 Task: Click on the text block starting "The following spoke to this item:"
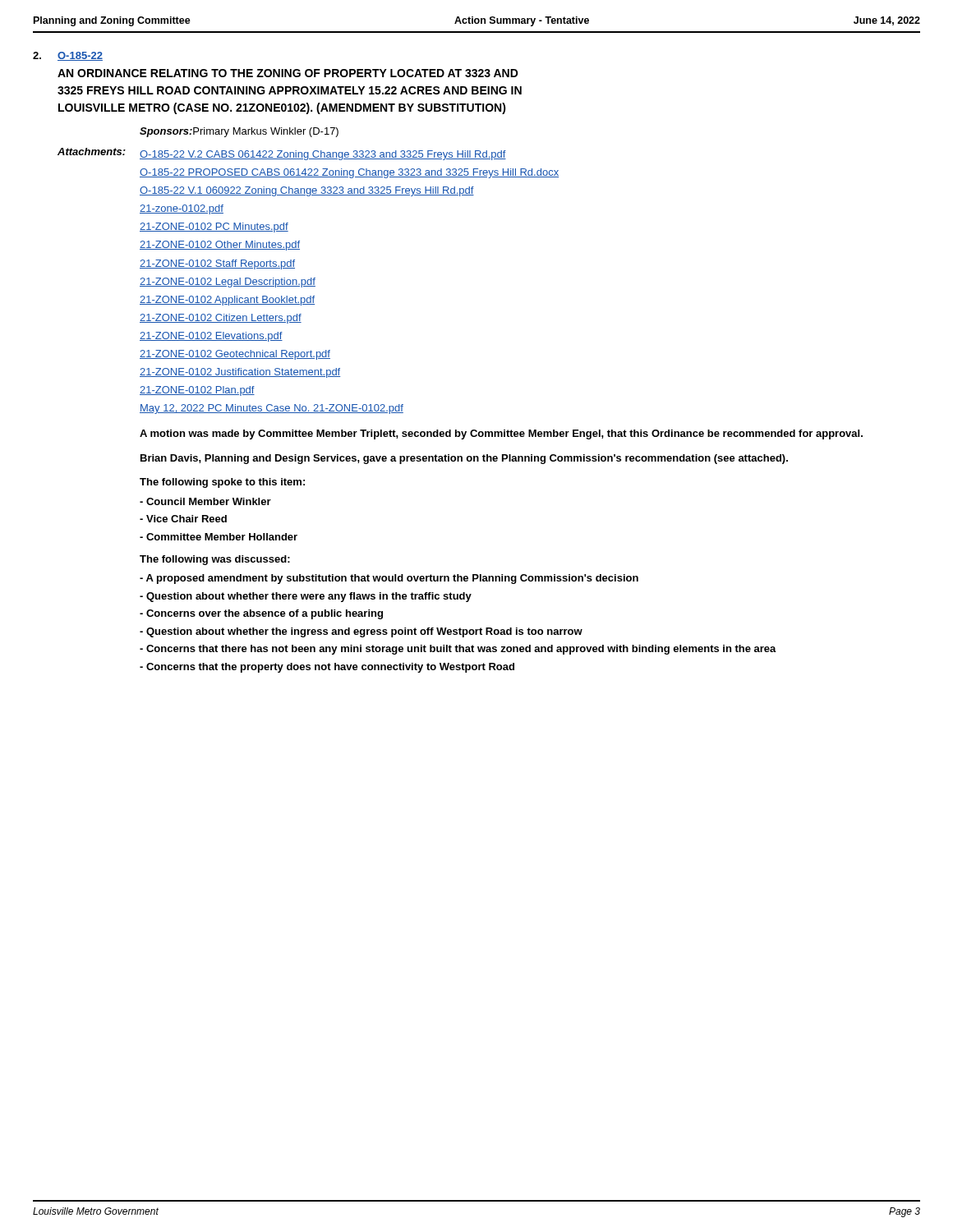pos(223,482)
